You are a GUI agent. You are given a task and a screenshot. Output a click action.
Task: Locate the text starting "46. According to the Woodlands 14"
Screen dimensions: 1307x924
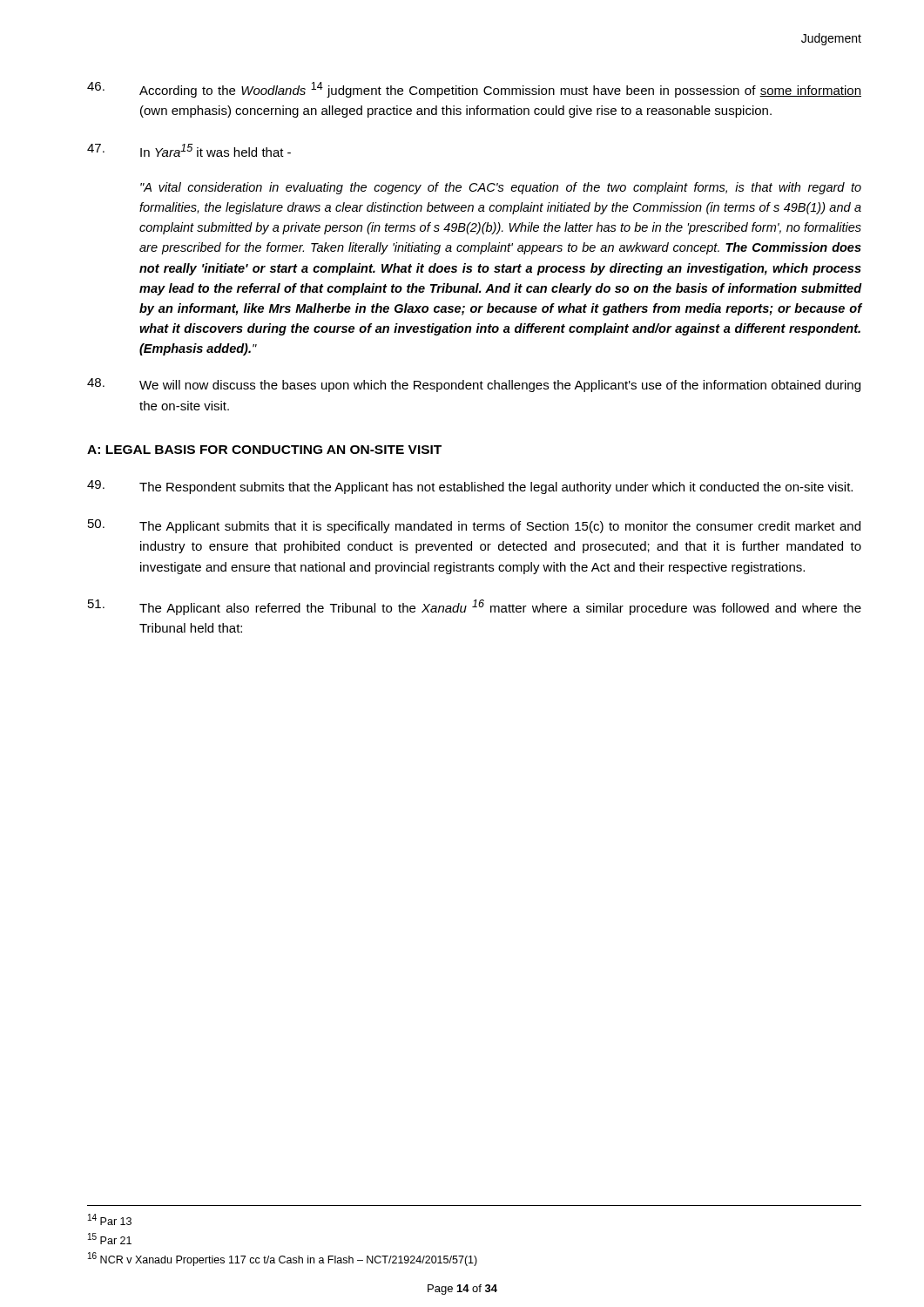[474, 100]
